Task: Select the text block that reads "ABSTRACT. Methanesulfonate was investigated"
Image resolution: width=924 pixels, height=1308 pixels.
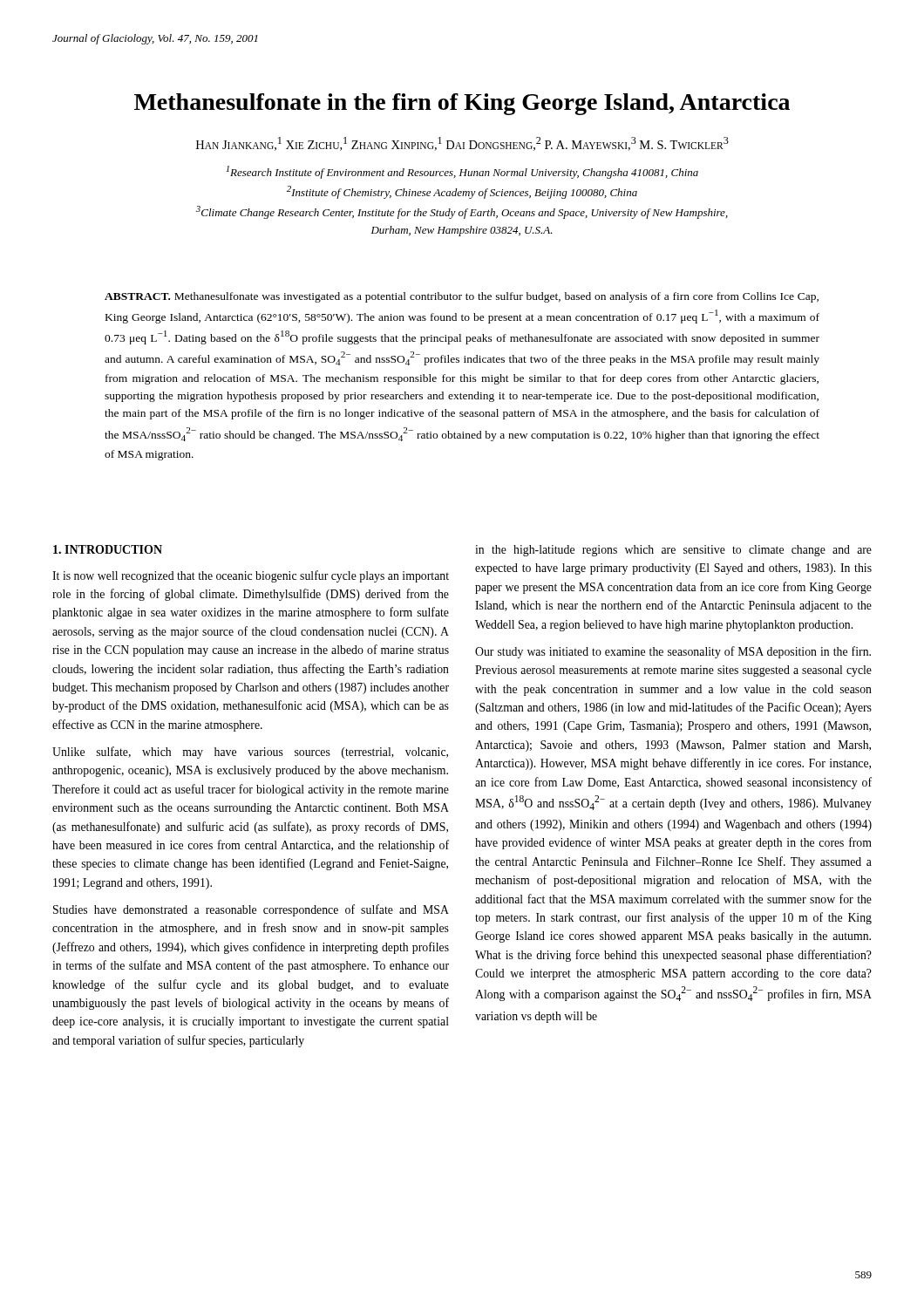Action: tap(462, 375)
